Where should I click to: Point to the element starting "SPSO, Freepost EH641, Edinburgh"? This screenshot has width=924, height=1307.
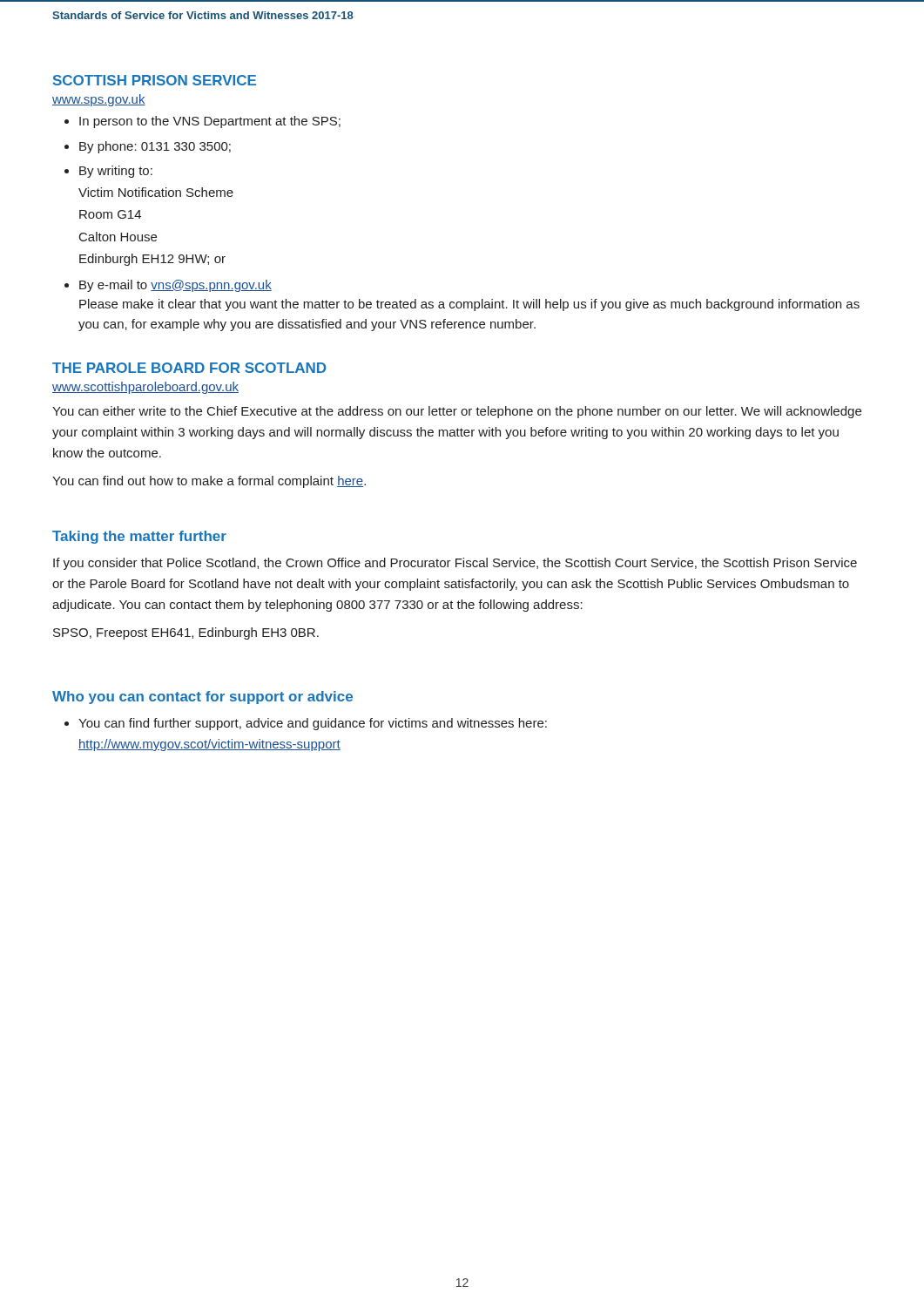tap(186, 632)
